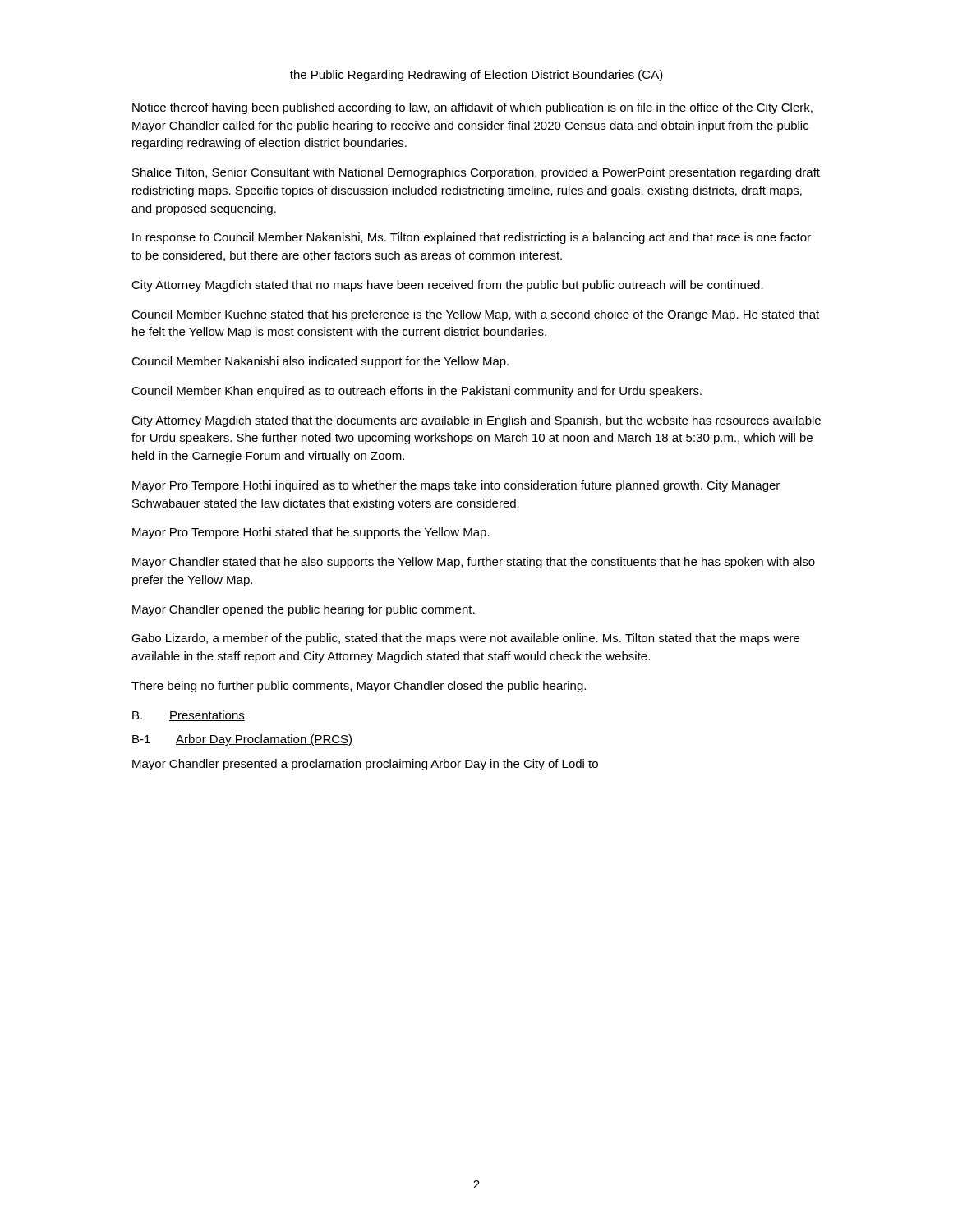Navigate to the passage starting "B-1 Arbor Day Proclamation (PRCS)"
This screenshot has width=953, height=1232.
pyautogui.click(x=242, y=740)
